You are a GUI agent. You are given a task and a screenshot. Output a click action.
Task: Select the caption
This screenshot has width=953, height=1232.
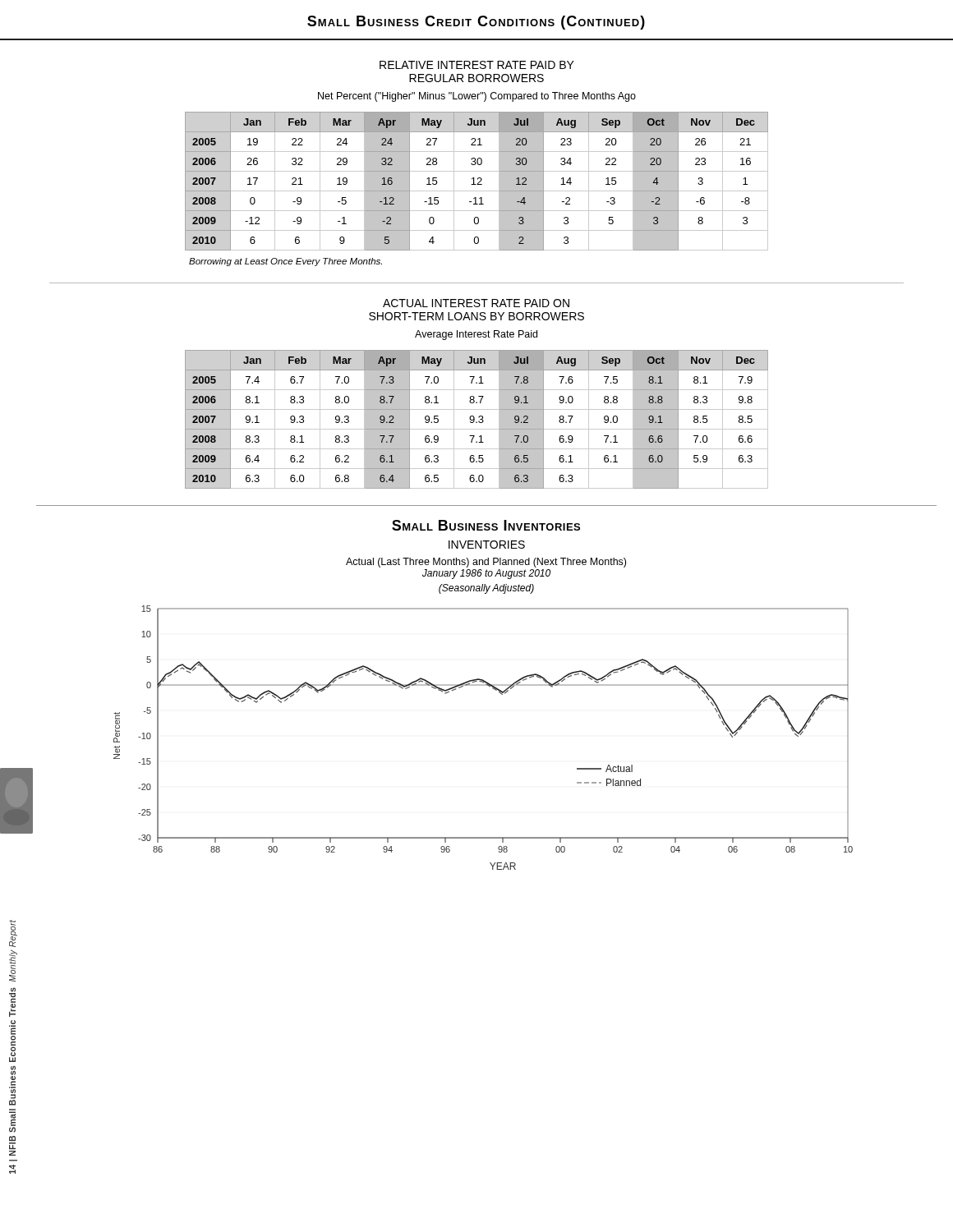click(x=486, y=562)
